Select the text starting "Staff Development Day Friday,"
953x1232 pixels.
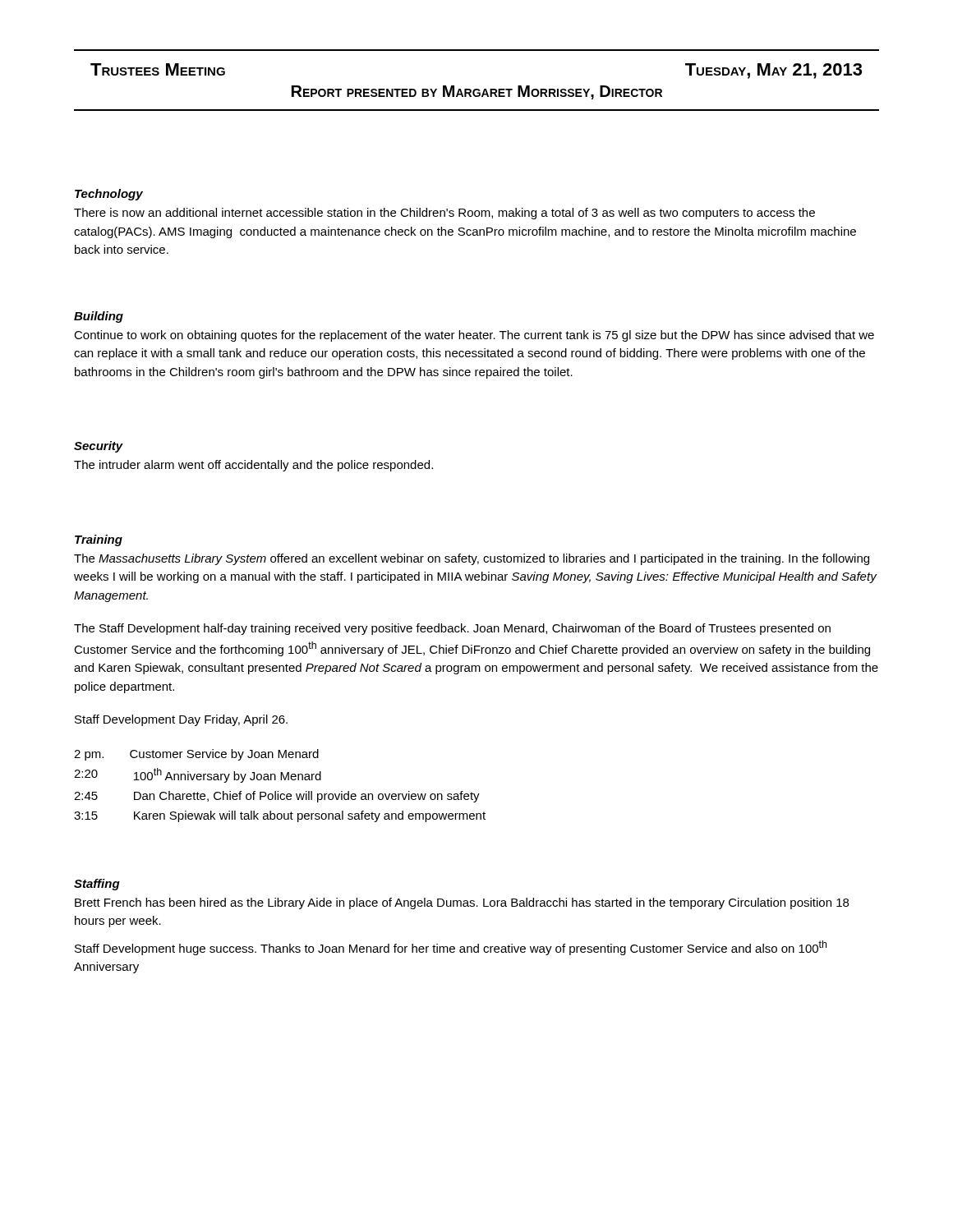(181, 719)
